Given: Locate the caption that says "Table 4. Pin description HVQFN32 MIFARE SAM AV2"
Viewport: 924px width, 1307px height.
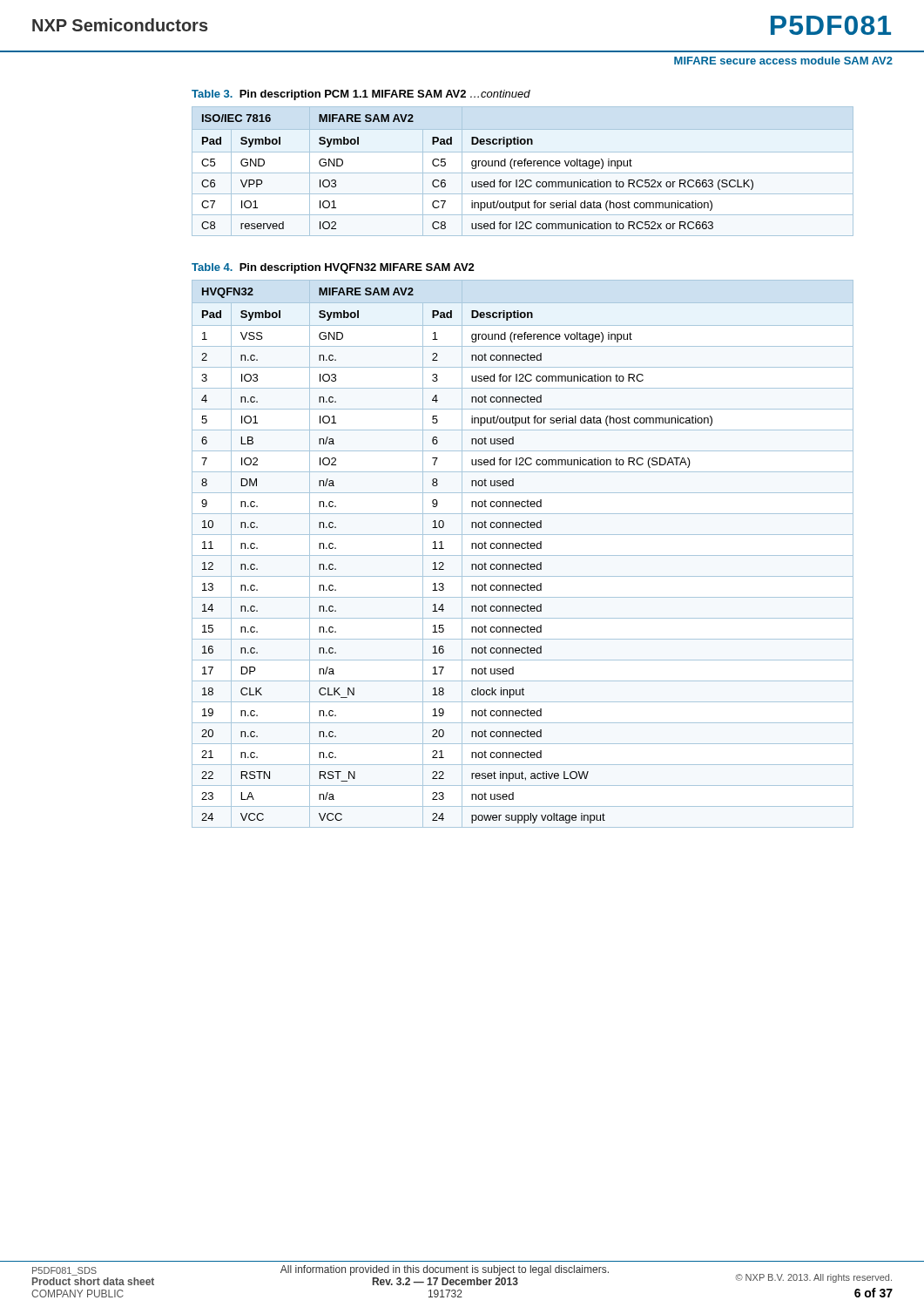Looking at the screenshot, I should pos(333,267).
